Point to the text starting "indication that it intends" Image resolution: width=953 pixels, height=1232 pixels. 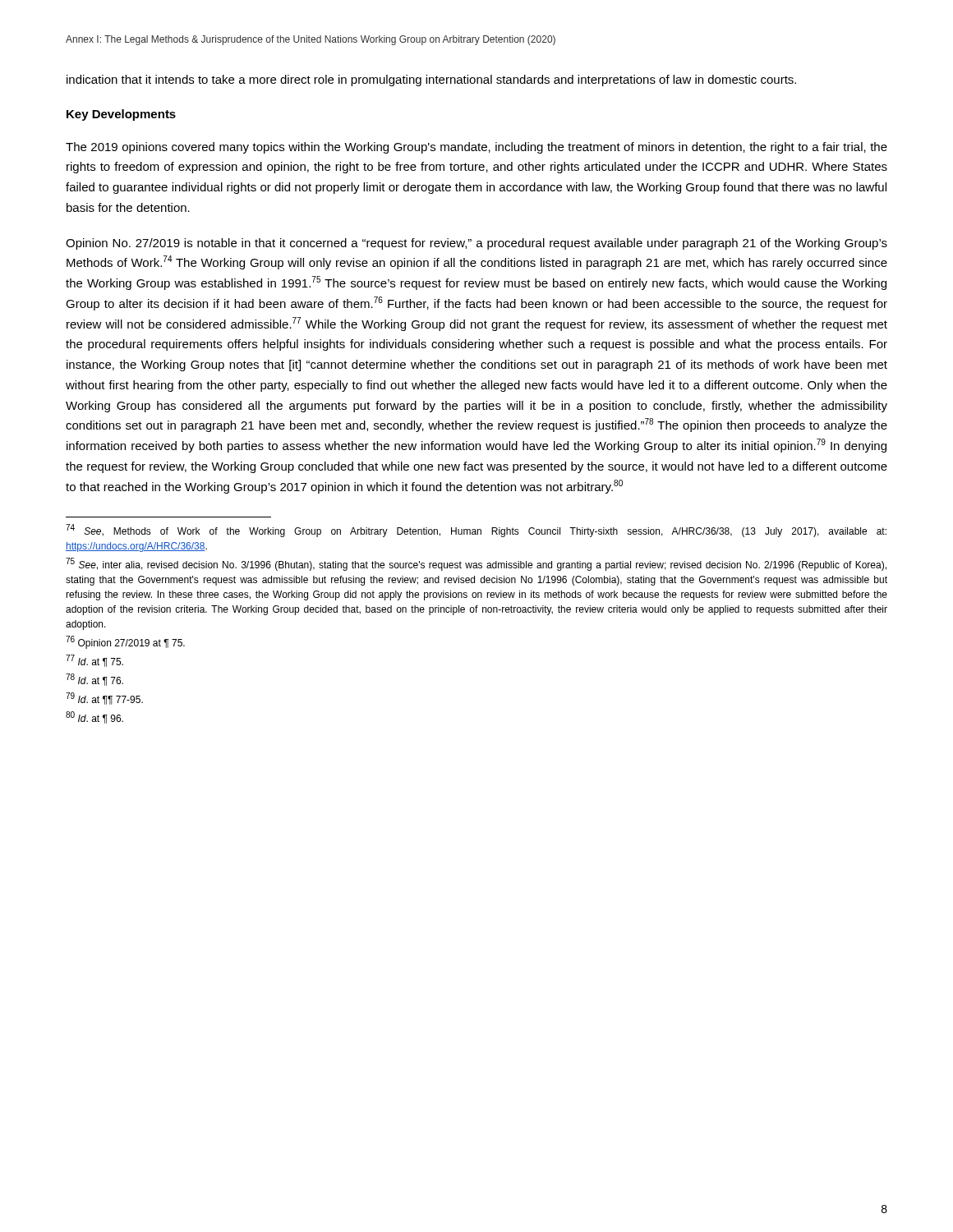point(432,79)
